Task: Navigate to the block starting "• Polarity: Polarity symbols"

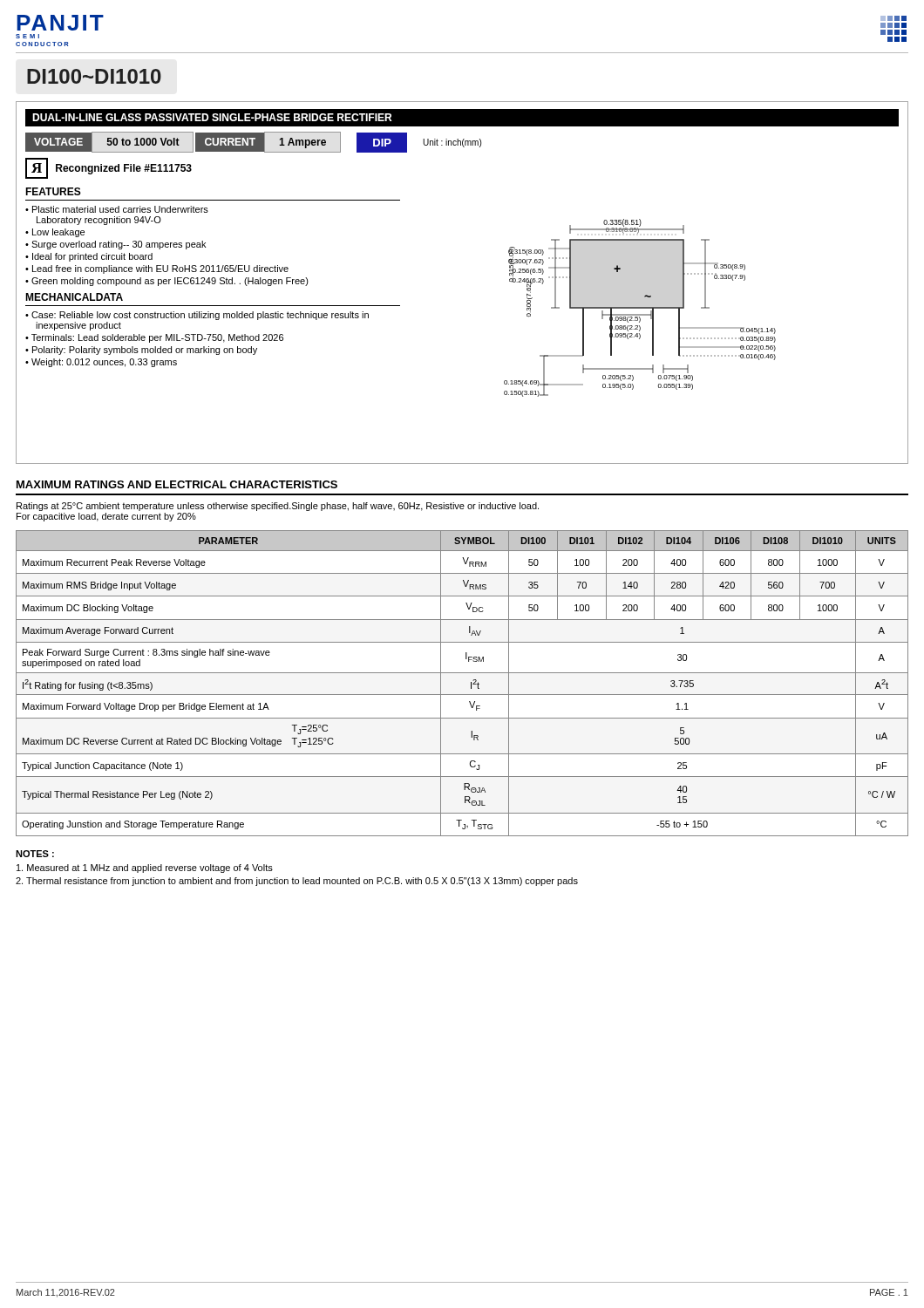Action: (141, 350)
